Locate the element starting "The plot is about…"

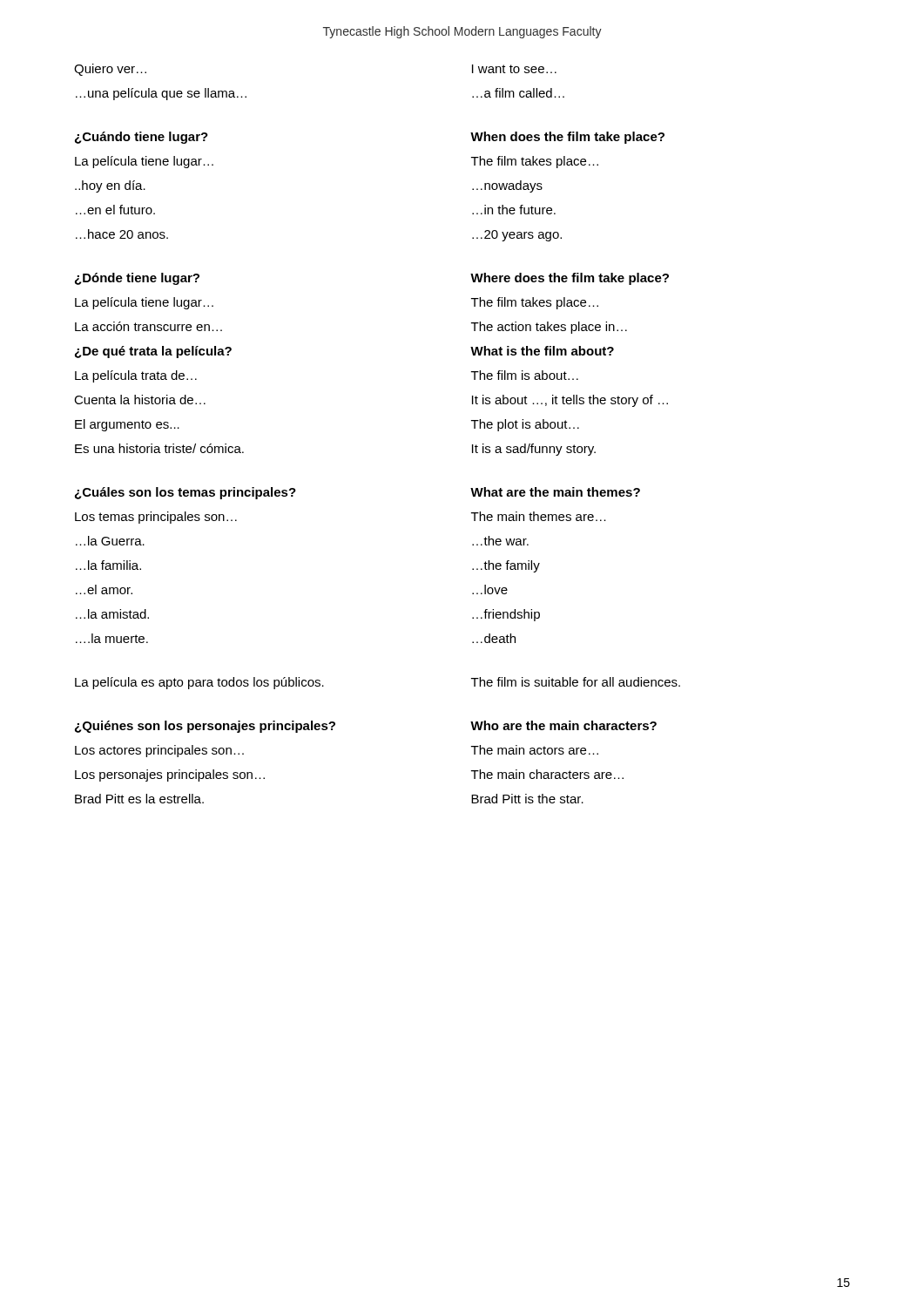point(525,425)
